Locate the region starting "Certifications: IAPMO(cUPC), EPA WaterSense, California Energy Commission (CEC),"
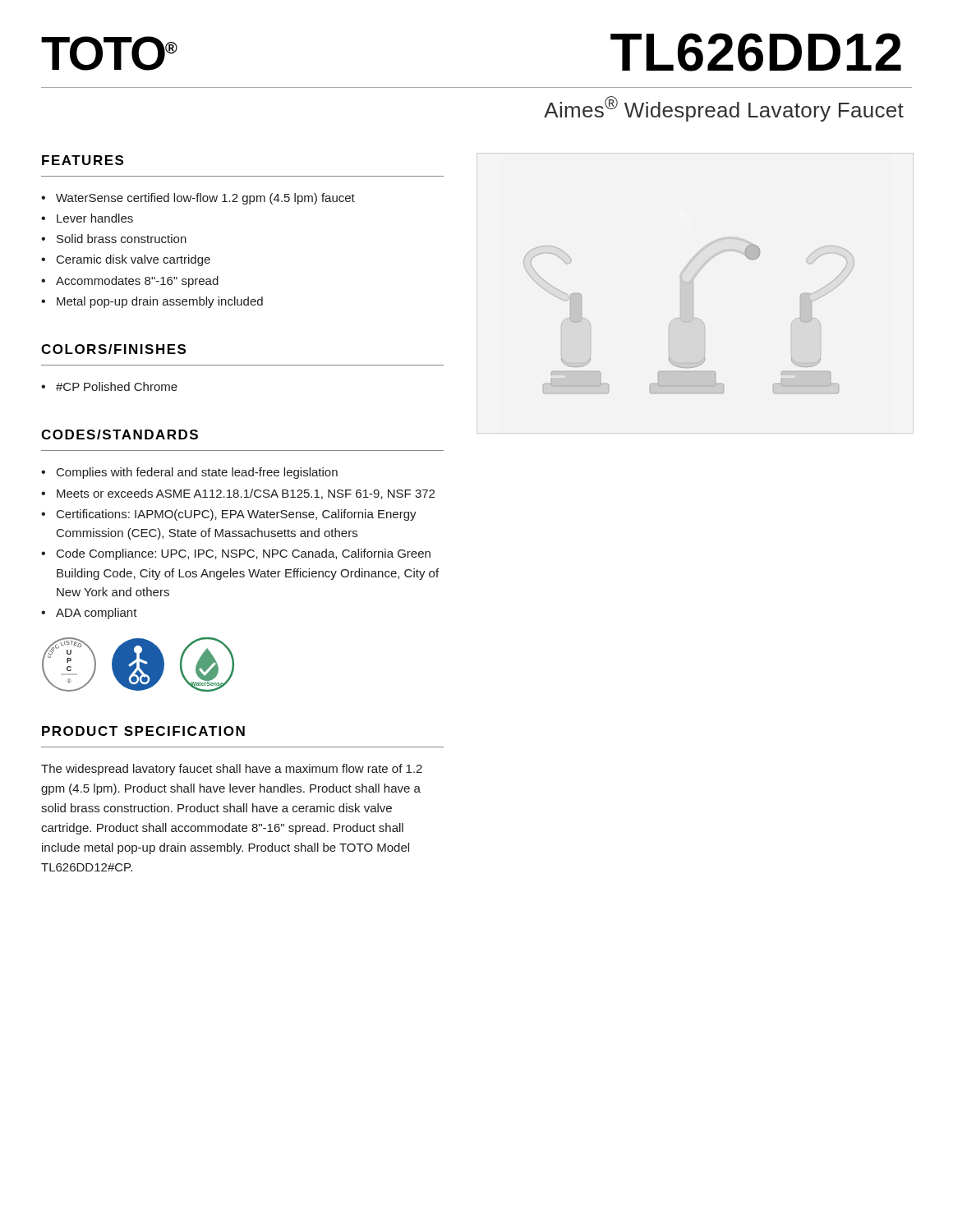This screenshot has width=953, height=1232. tap(236, 523)
